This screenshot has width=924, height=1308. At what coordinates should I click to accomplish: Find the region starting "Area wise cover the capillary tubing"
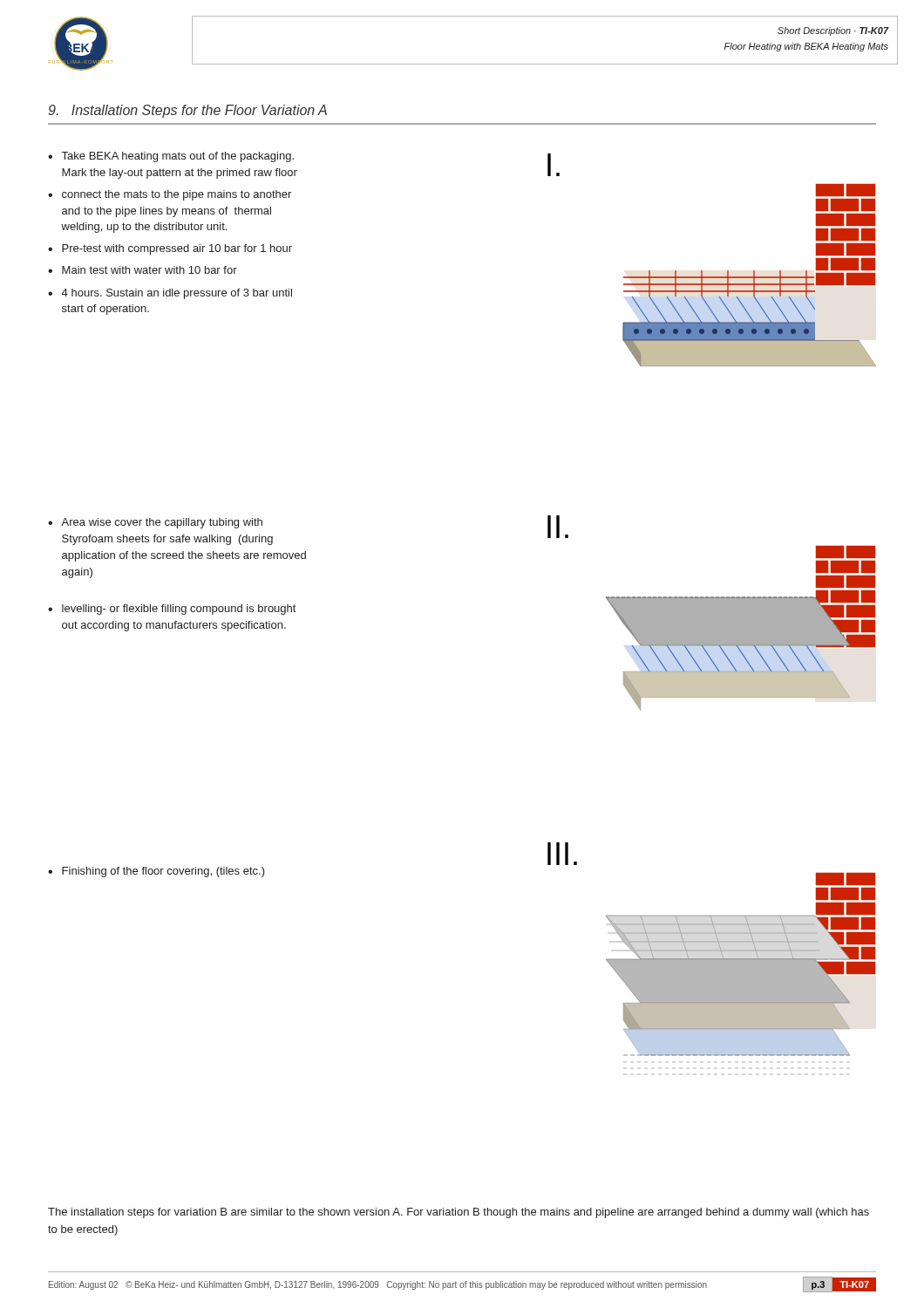coord(184,547)
